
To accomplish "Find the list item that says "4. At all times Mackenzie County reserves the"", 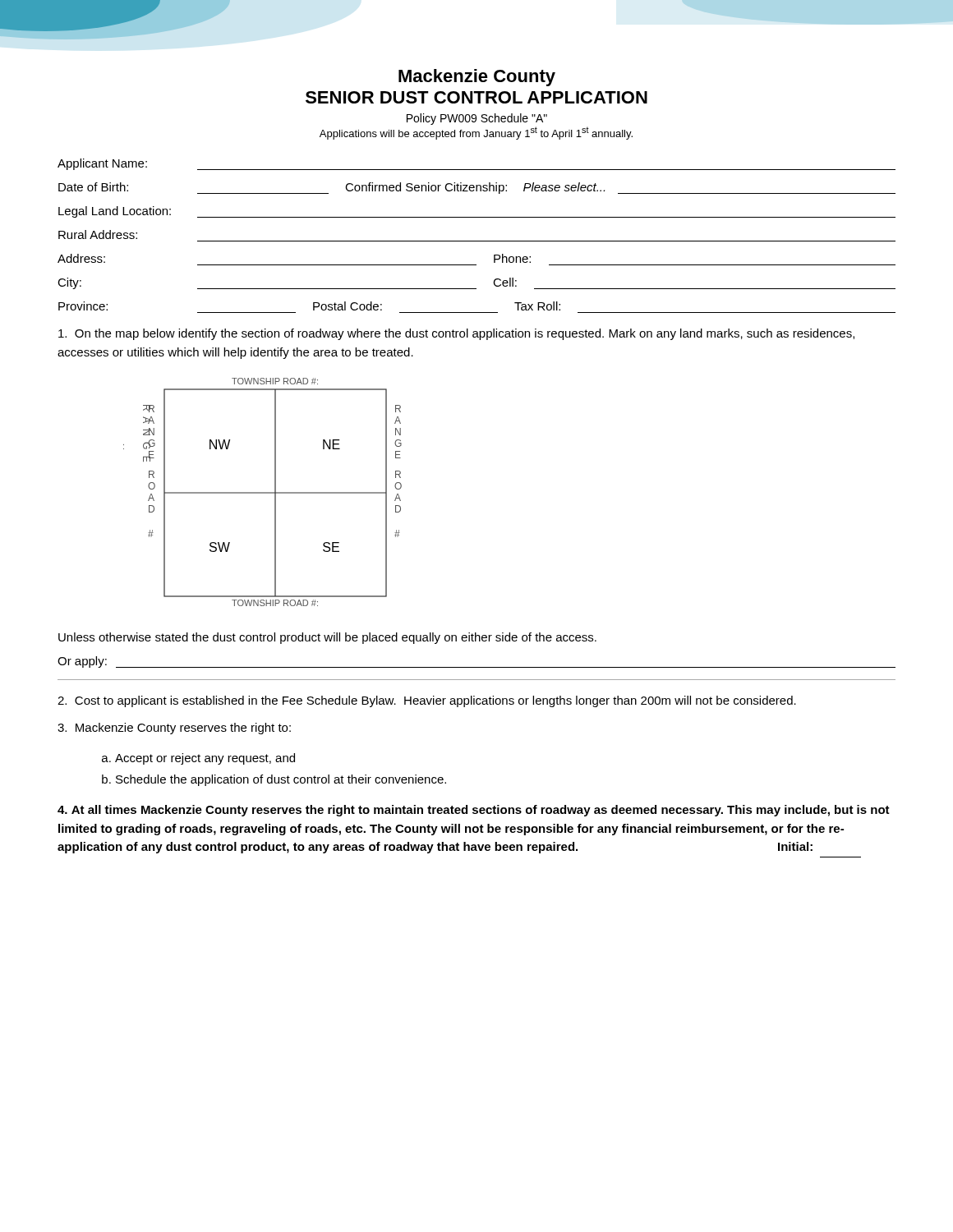I will 473,828.
